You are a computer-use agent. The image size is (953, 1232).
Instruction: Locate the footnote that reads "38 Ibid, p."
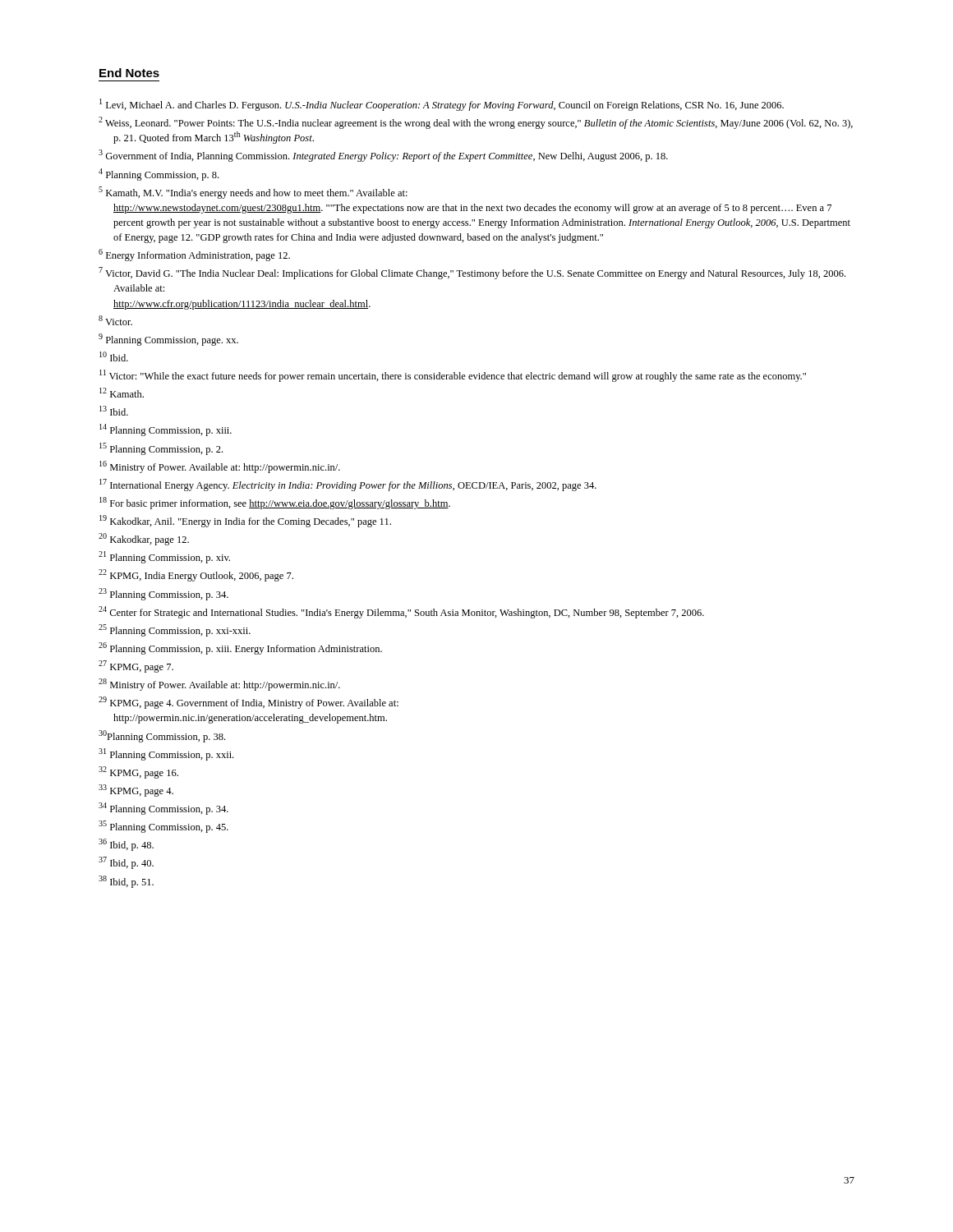point(126,881)
